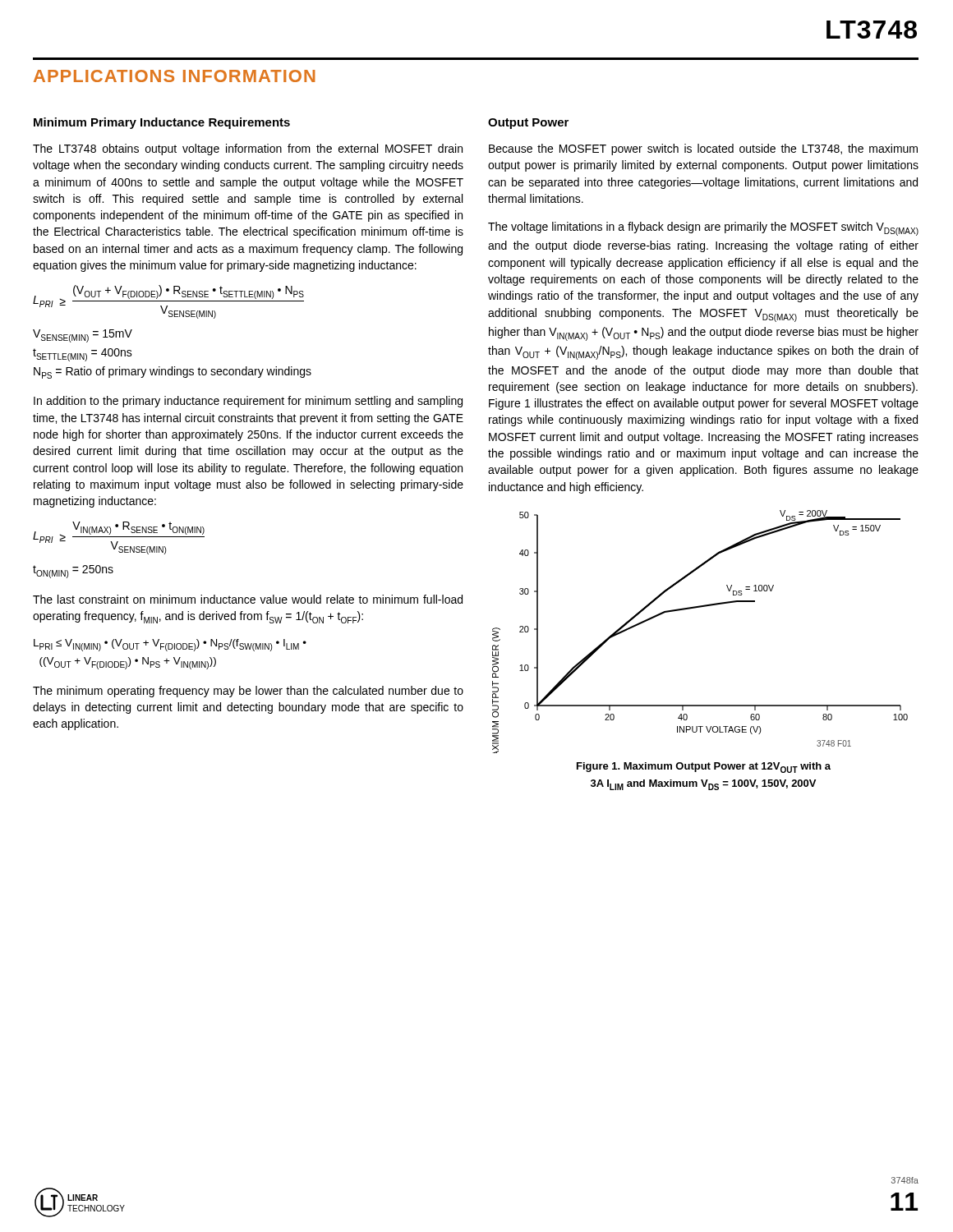
Task: Point to the element starting "Because the MOSFET power switch is"
Action: (x=703, y=174)
